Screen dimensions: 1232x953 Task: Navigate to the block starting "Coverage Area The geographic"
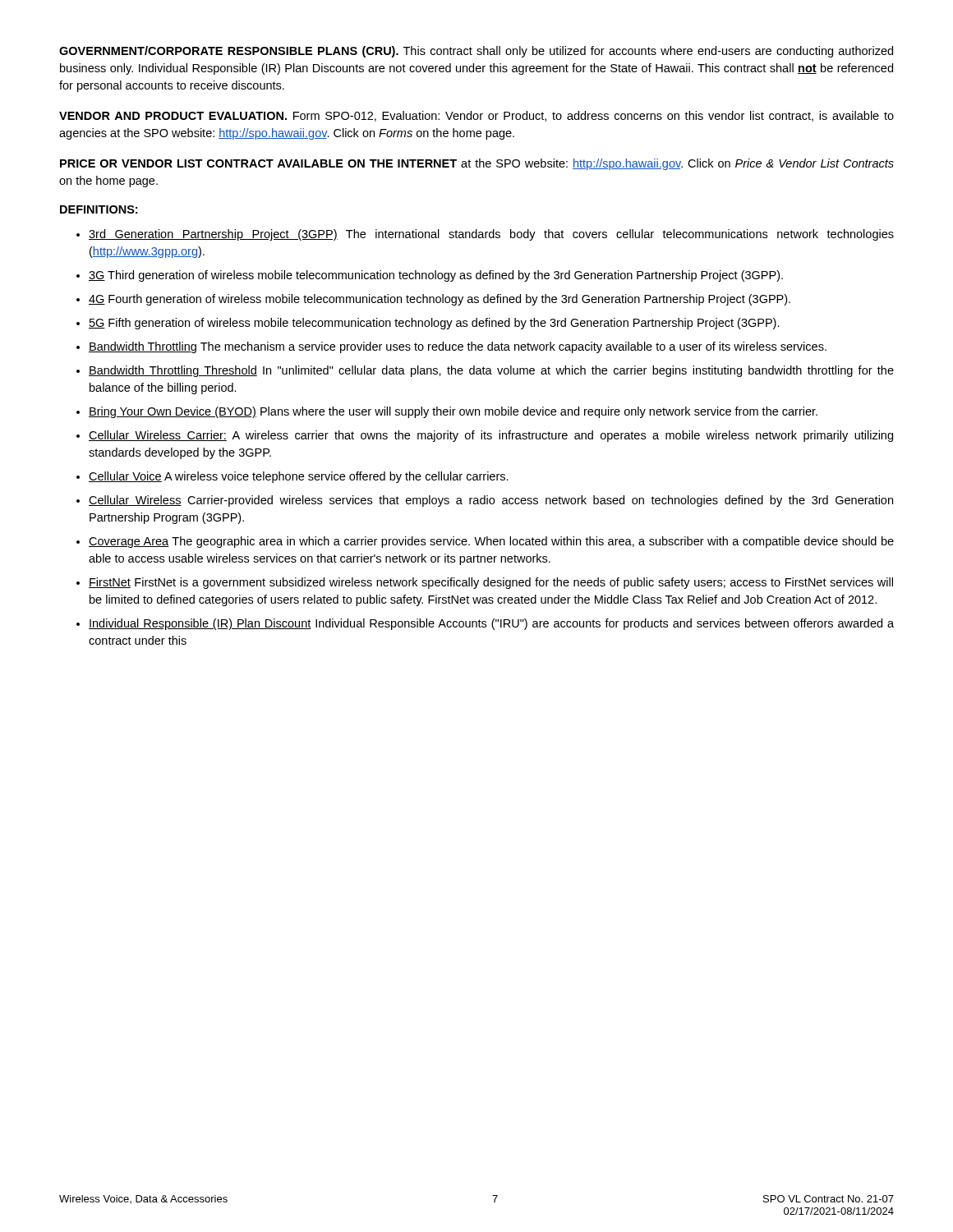coord(491,550)
